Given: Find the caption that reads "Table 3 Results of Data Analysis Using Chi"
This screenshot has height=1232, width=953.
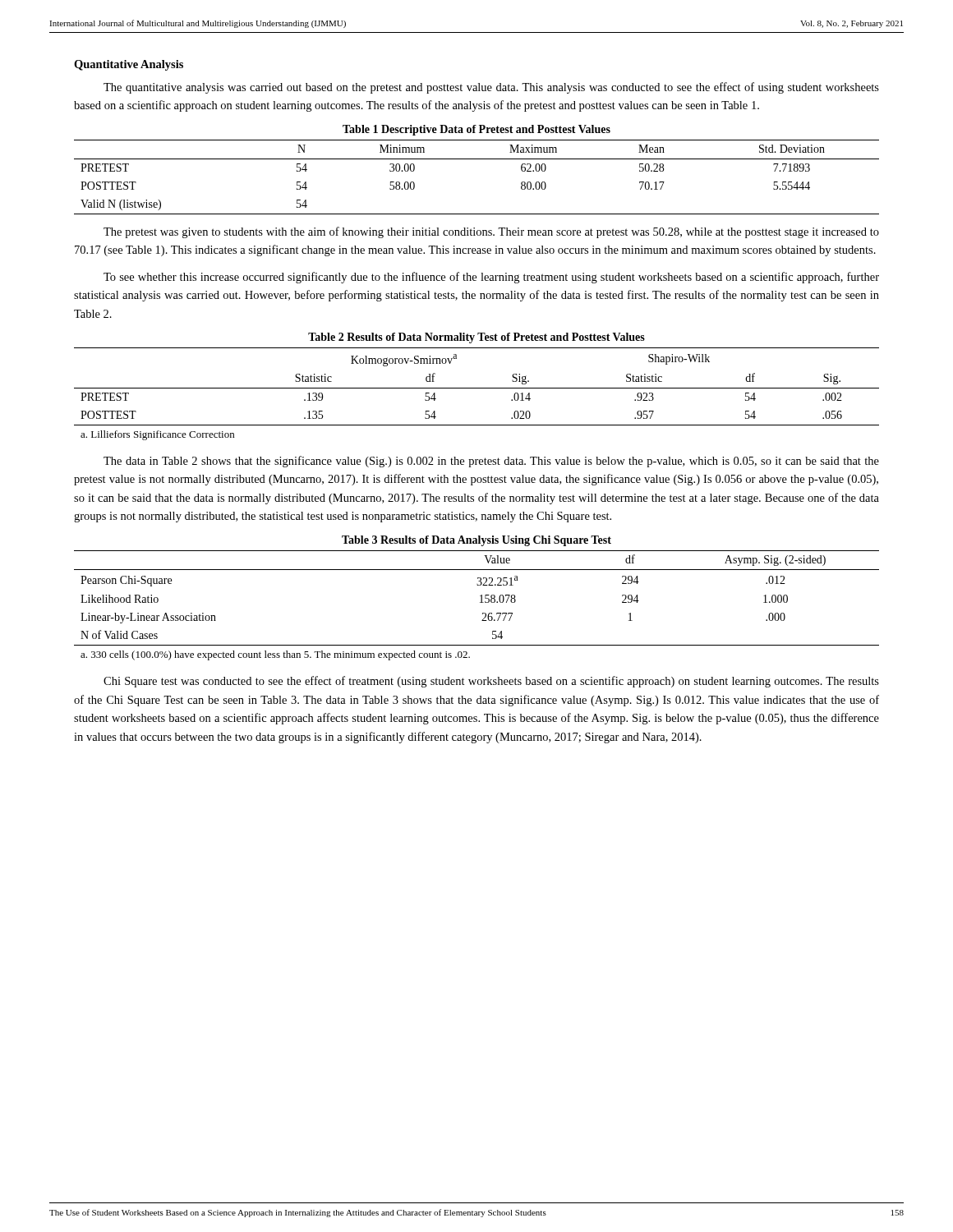Looking at the screenshot, I should pyautogui.click(x=476, y=540).
